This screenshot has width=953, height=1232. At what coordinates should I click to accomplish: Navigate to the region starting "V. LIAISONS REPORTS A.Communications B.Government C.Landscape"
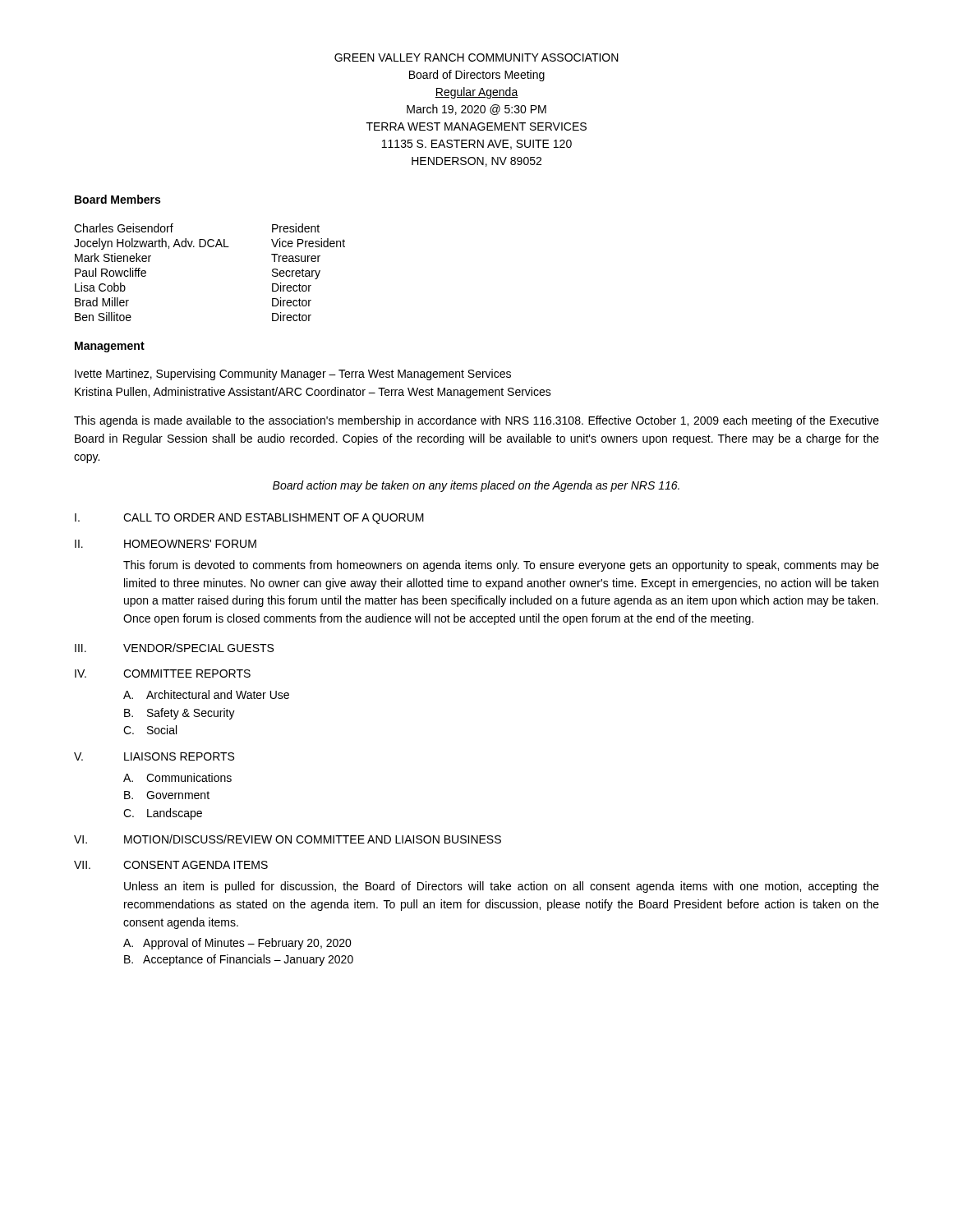pos(154,756)
